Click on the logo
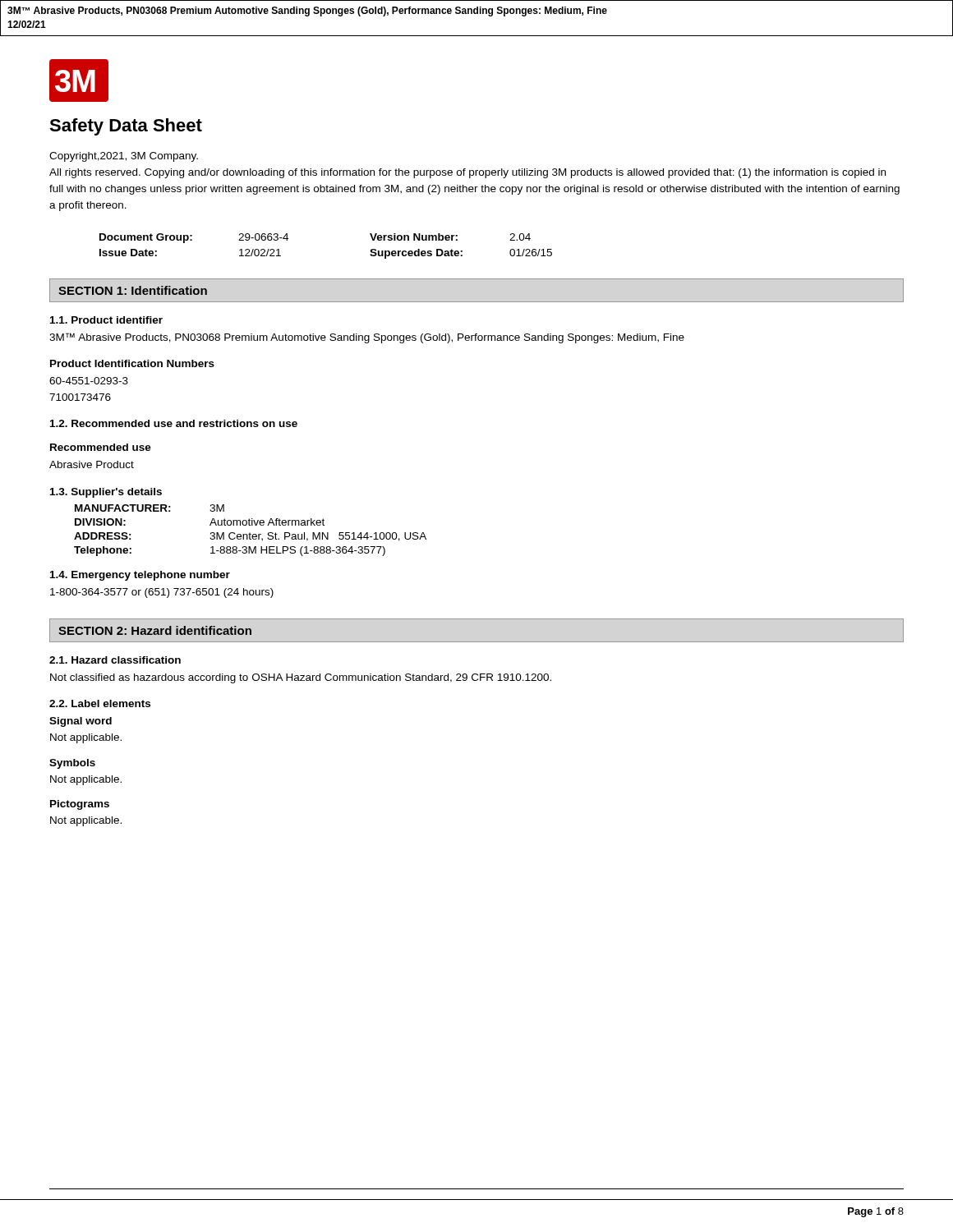953x1232 pixels. click(x=501, y=80)
